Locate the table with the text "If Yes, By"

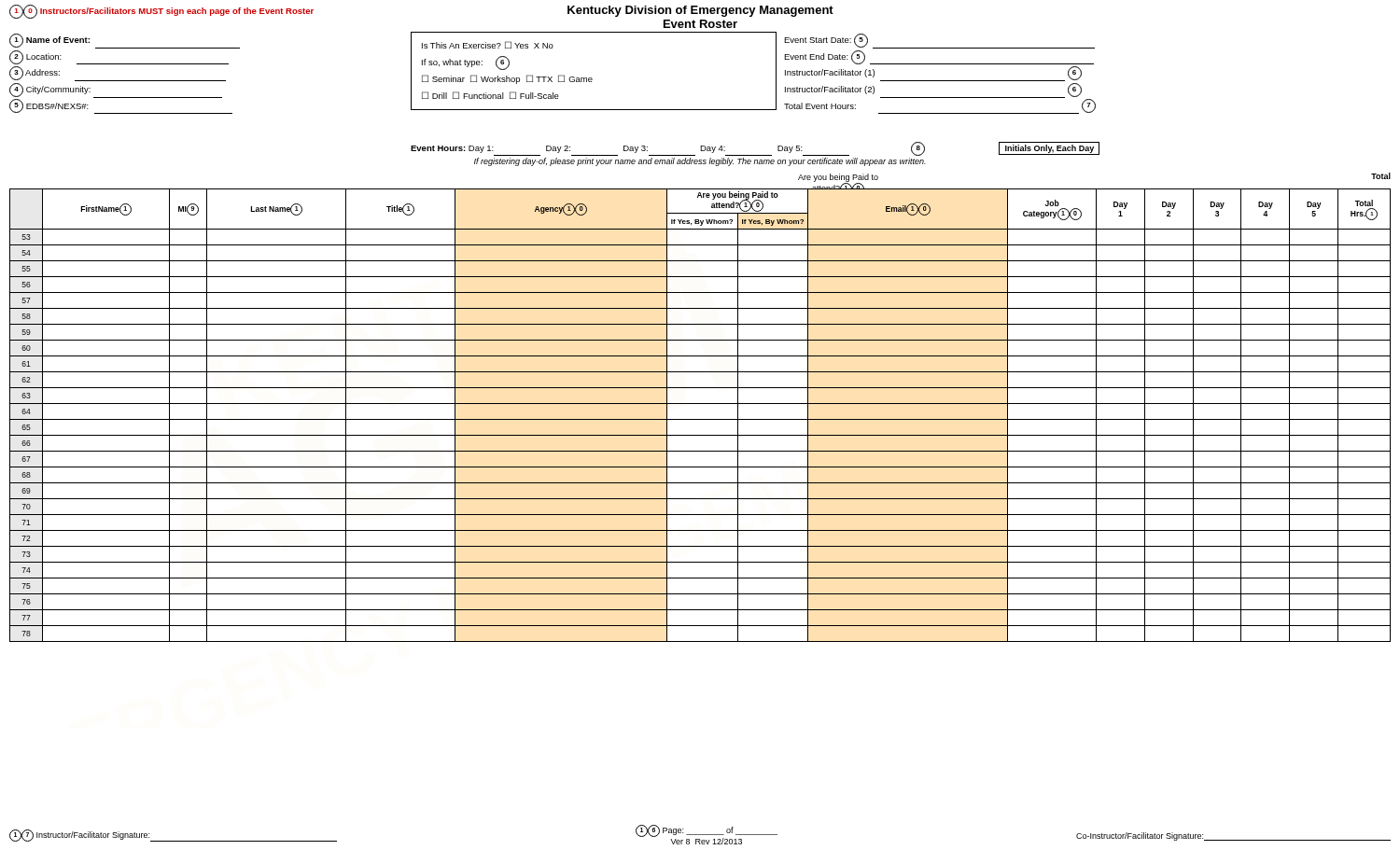[700, 498]
